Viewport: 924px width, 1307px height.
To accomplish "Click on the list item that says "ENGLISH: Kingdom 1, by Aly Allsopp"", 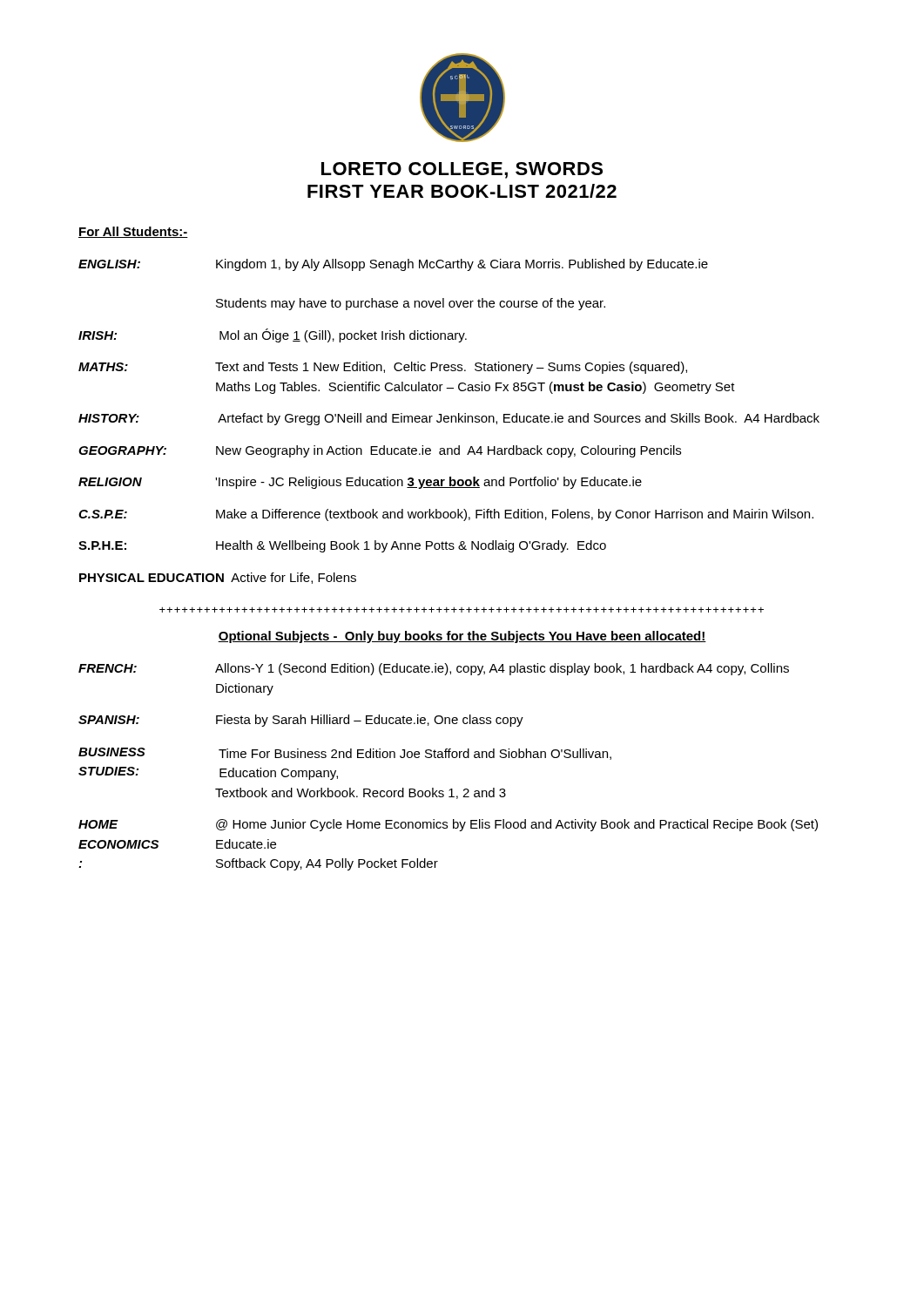I will click(x=393, y=265).
